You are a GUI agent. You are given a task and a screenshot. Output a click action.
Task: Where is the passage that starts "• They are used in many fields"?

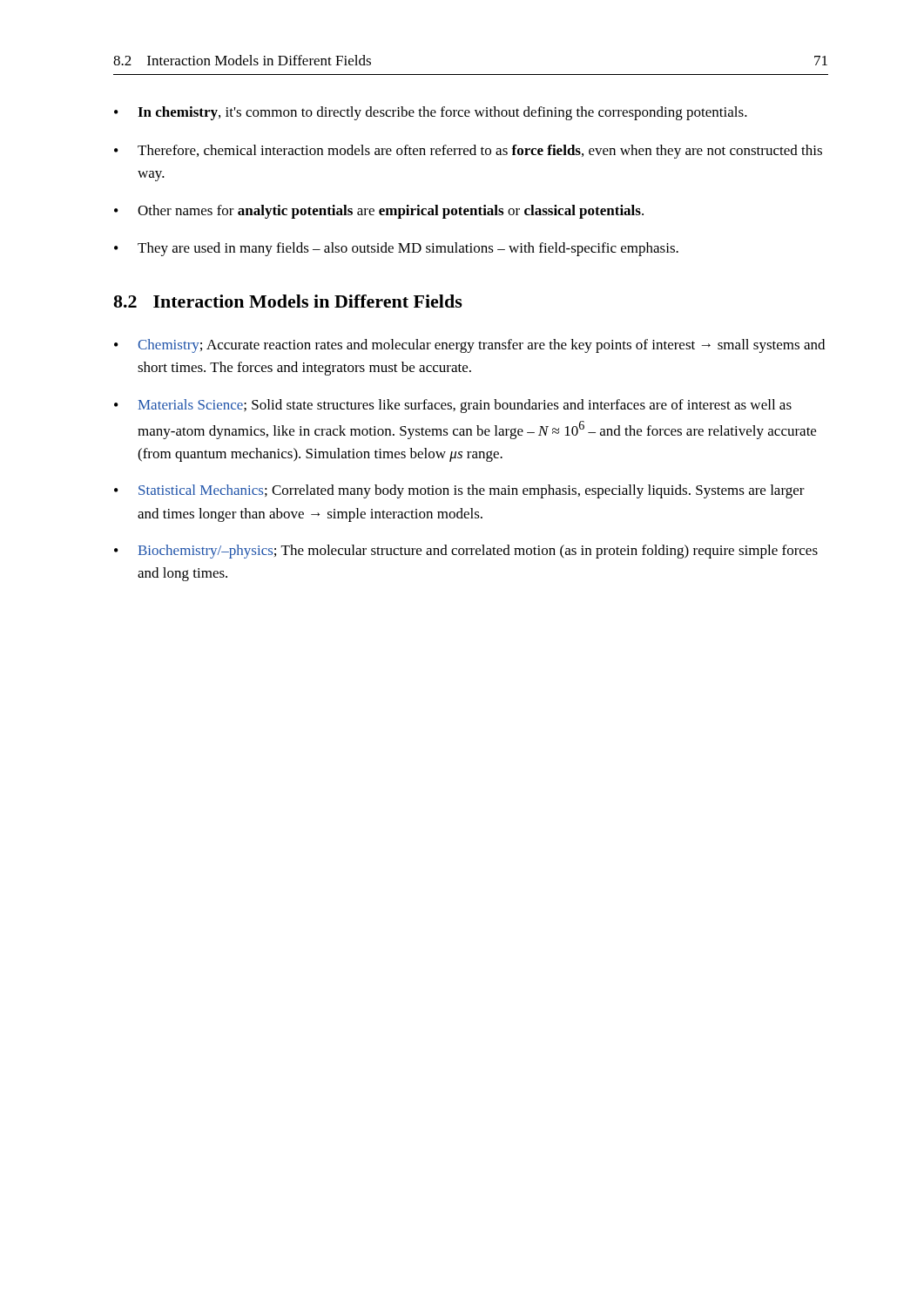pos(471,250)
